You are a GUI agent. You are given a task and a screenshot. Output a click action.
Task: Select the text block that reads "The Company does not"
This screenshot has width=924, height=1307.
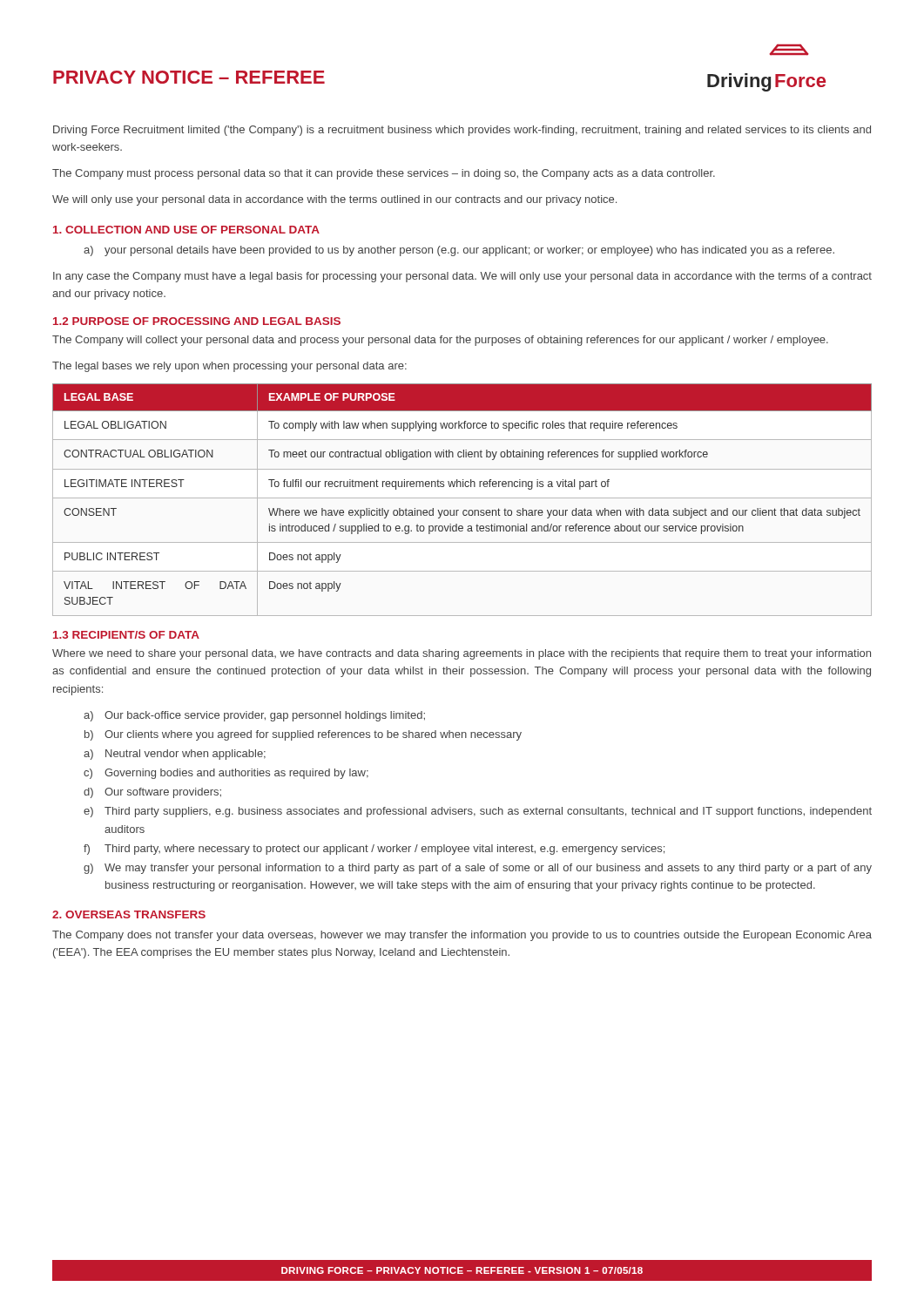click(462, 943)
